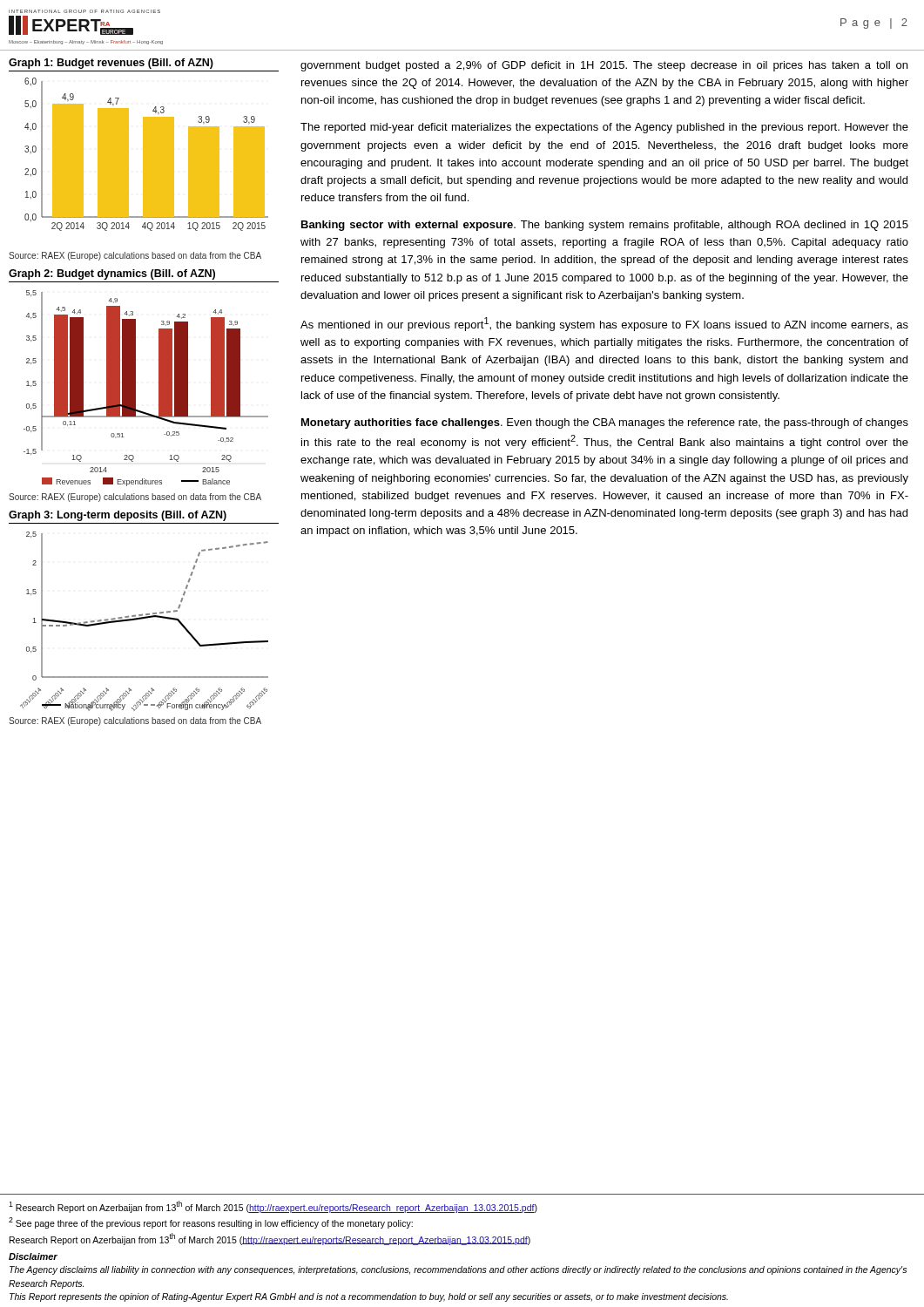Locate the block of text that opens with "2 See page three"
The height and width of the screenshot is (1307, 924).
tap(270, 1230)
